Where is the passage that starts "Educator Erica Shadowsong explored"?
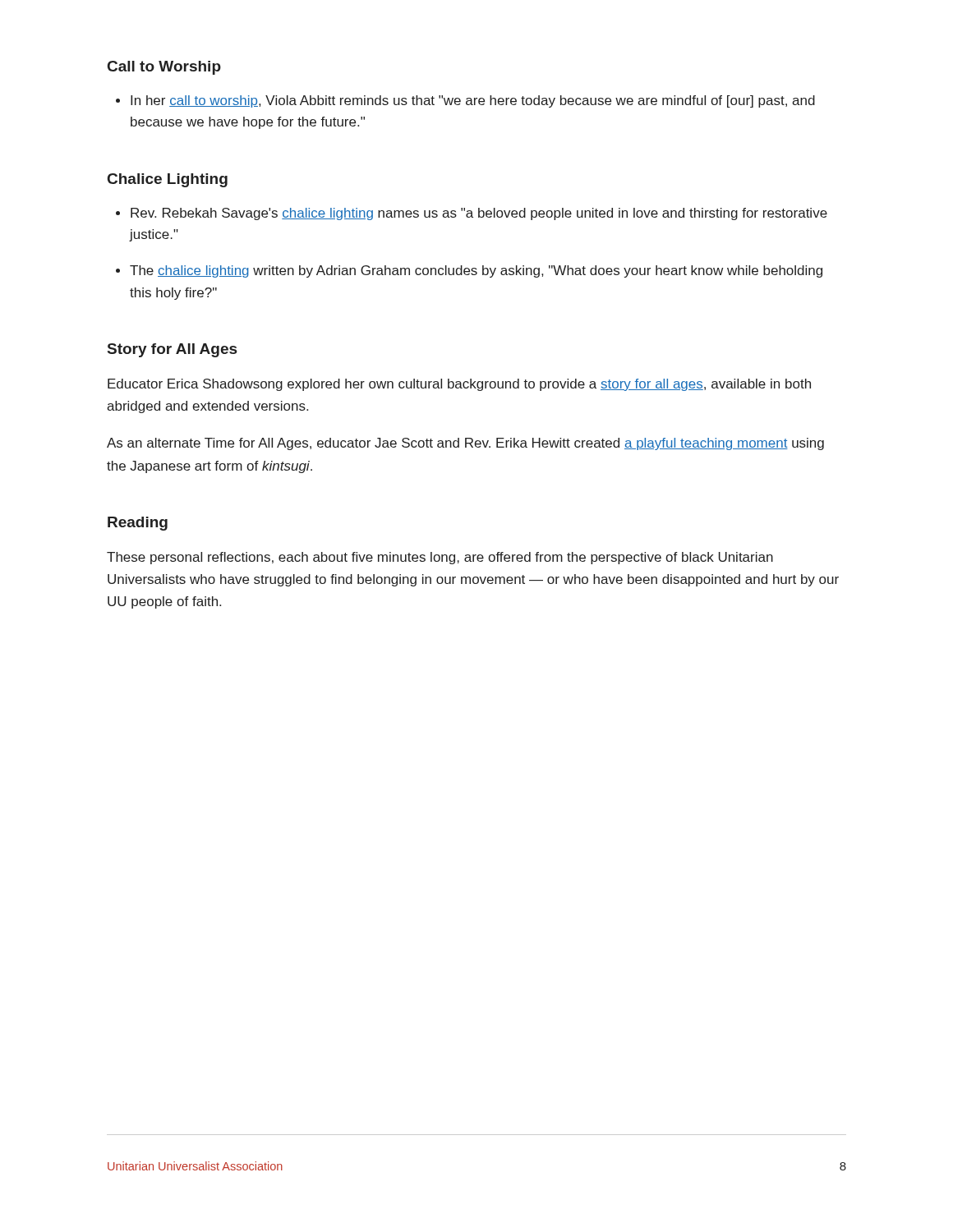The image size is (953, 1232). pos(459,395)
